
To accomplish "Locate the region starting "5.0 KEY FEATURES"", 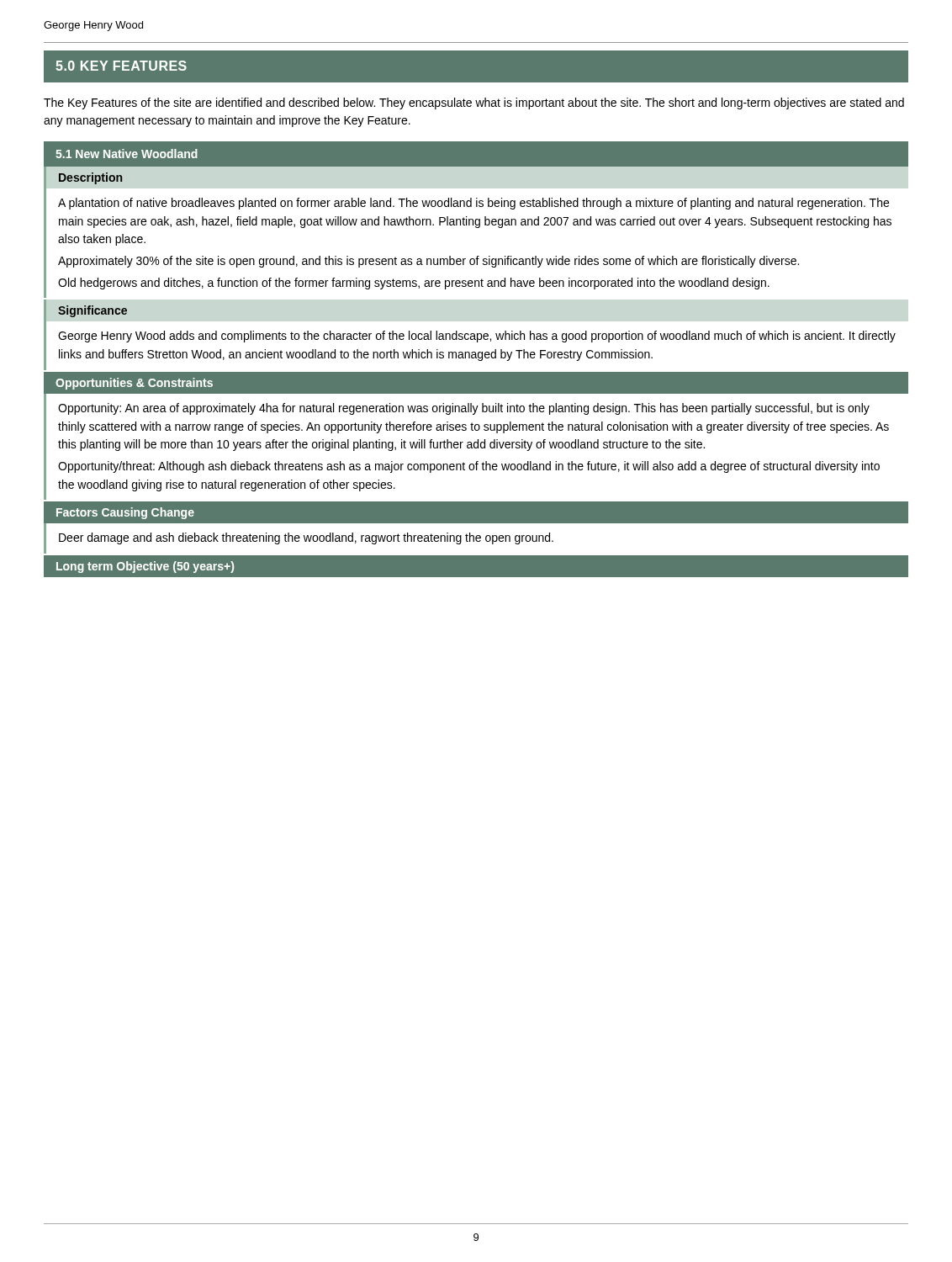I will [121, 66].
